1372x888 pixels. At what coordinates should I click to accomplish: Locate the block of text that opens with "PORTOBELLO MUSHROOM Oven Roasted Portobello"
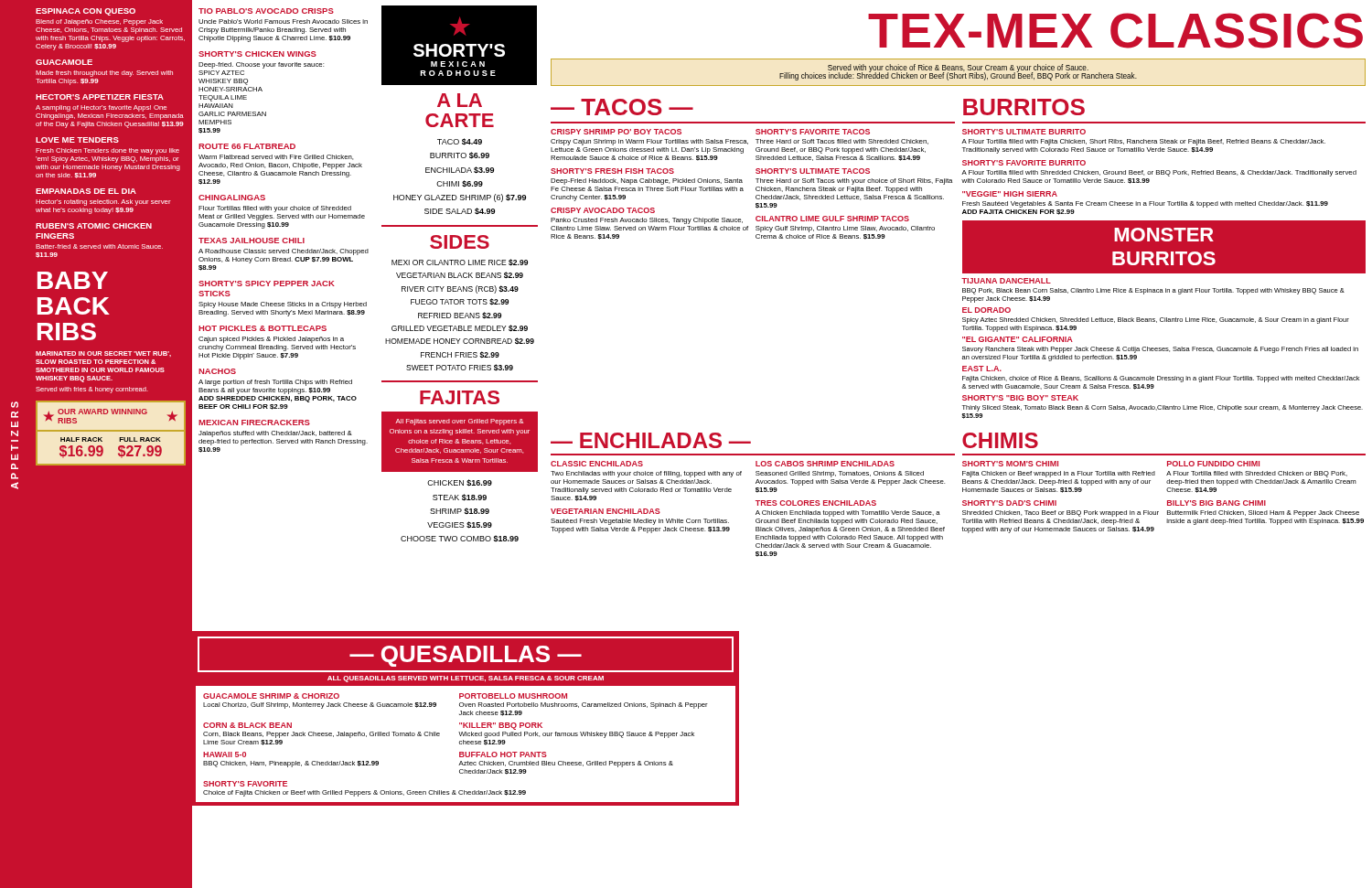(x=585, y=704)
